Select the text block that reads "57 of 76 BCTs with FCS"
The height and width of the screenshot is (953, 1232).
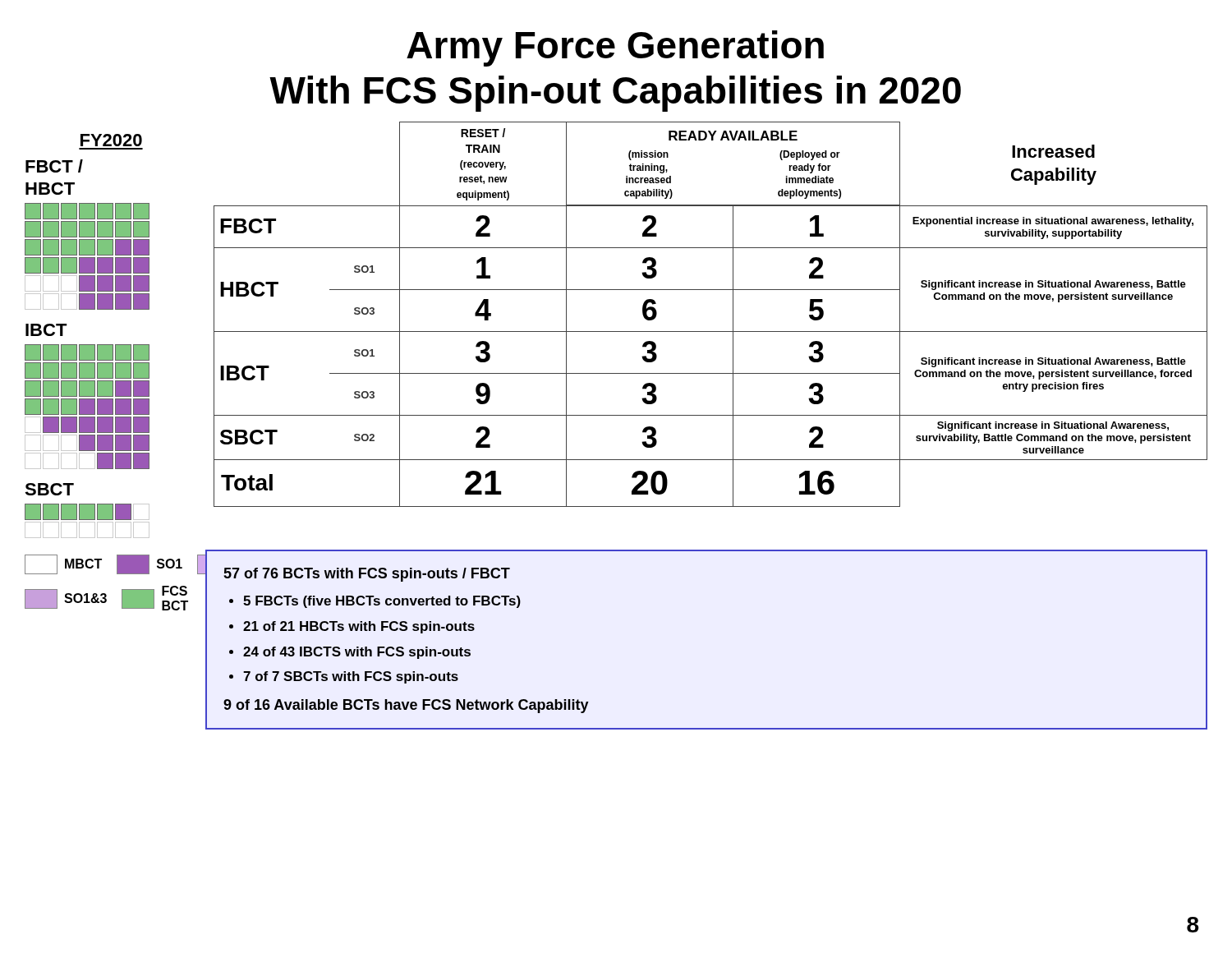click(367, 575)
